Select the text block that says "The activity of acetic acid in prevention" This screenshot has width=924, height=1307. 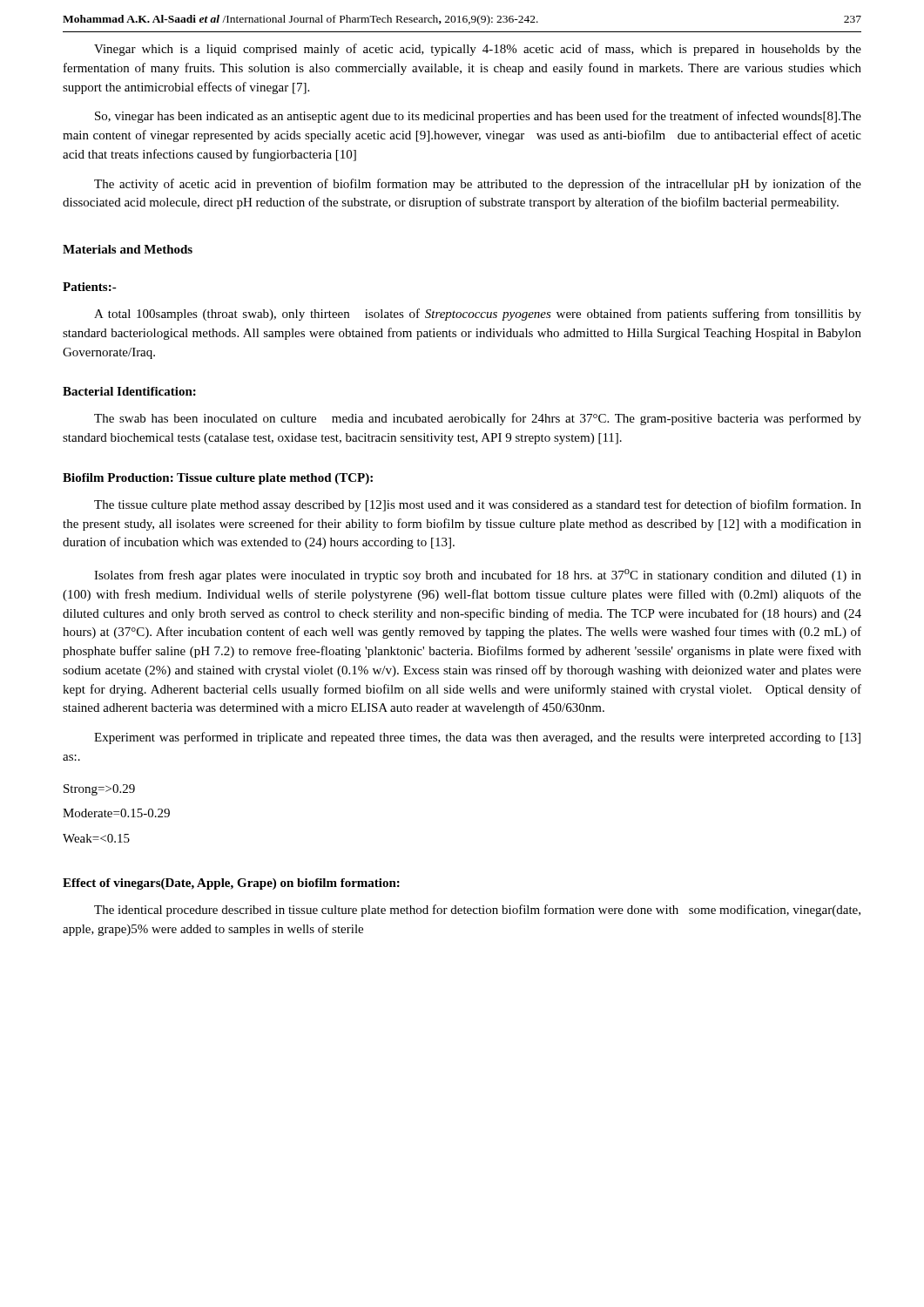[x=462, y=194]
